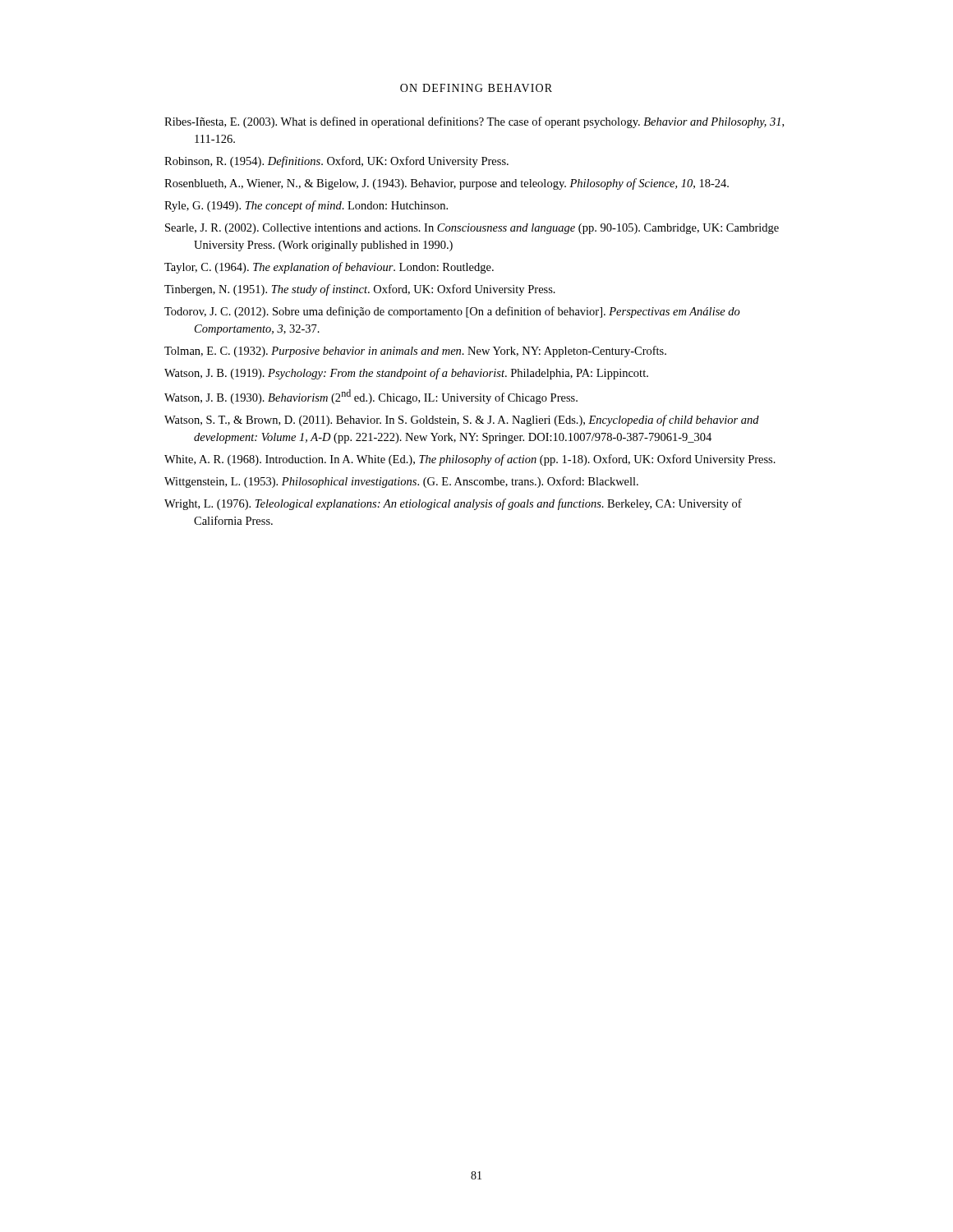
Task: Point to the block beginning "Watson, J. B. (1930). Behaviorism (2nd ed.)."
Action: (371, 396)
